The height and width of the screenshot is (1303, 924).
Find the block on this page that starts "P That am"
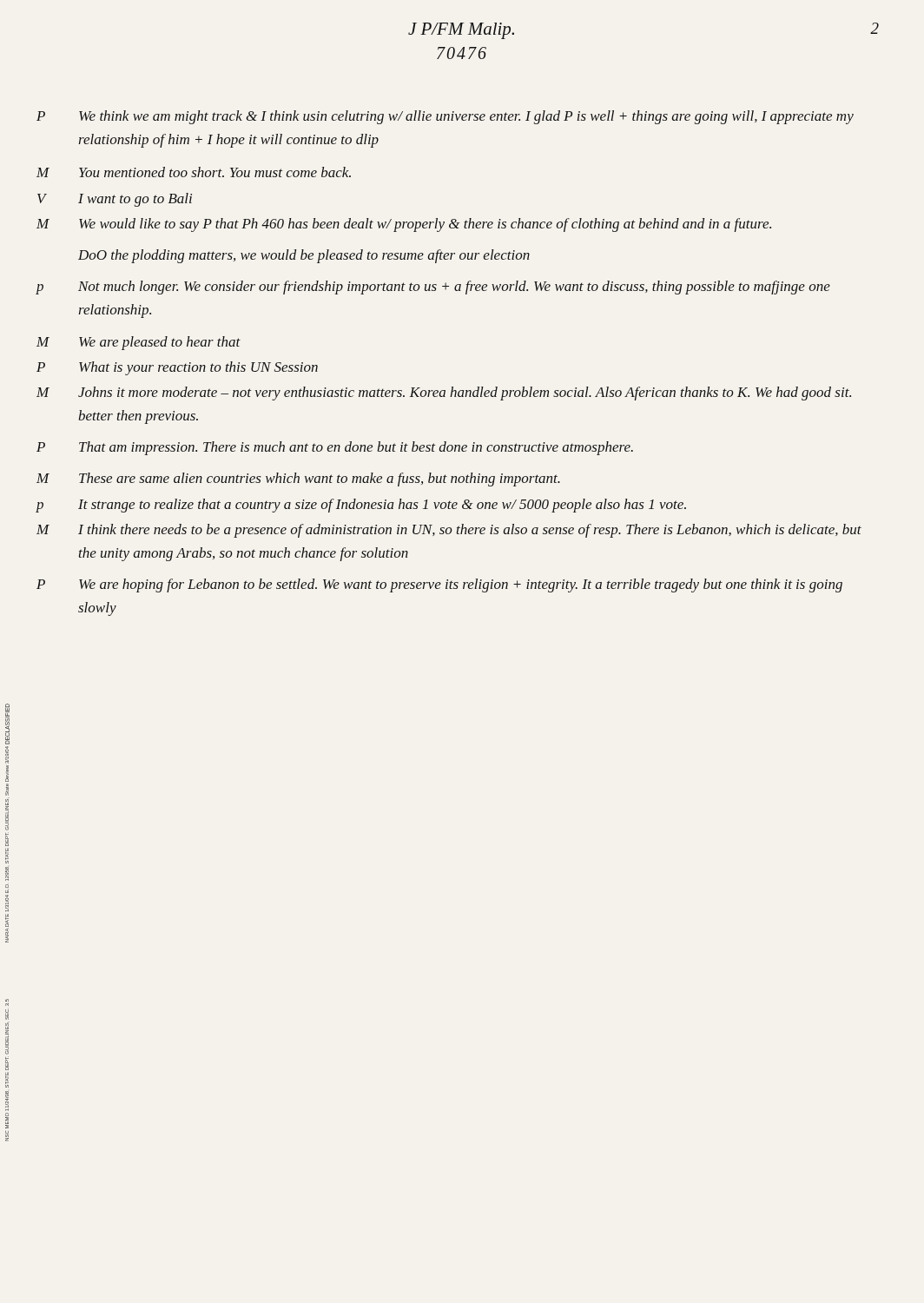point(356,447)
